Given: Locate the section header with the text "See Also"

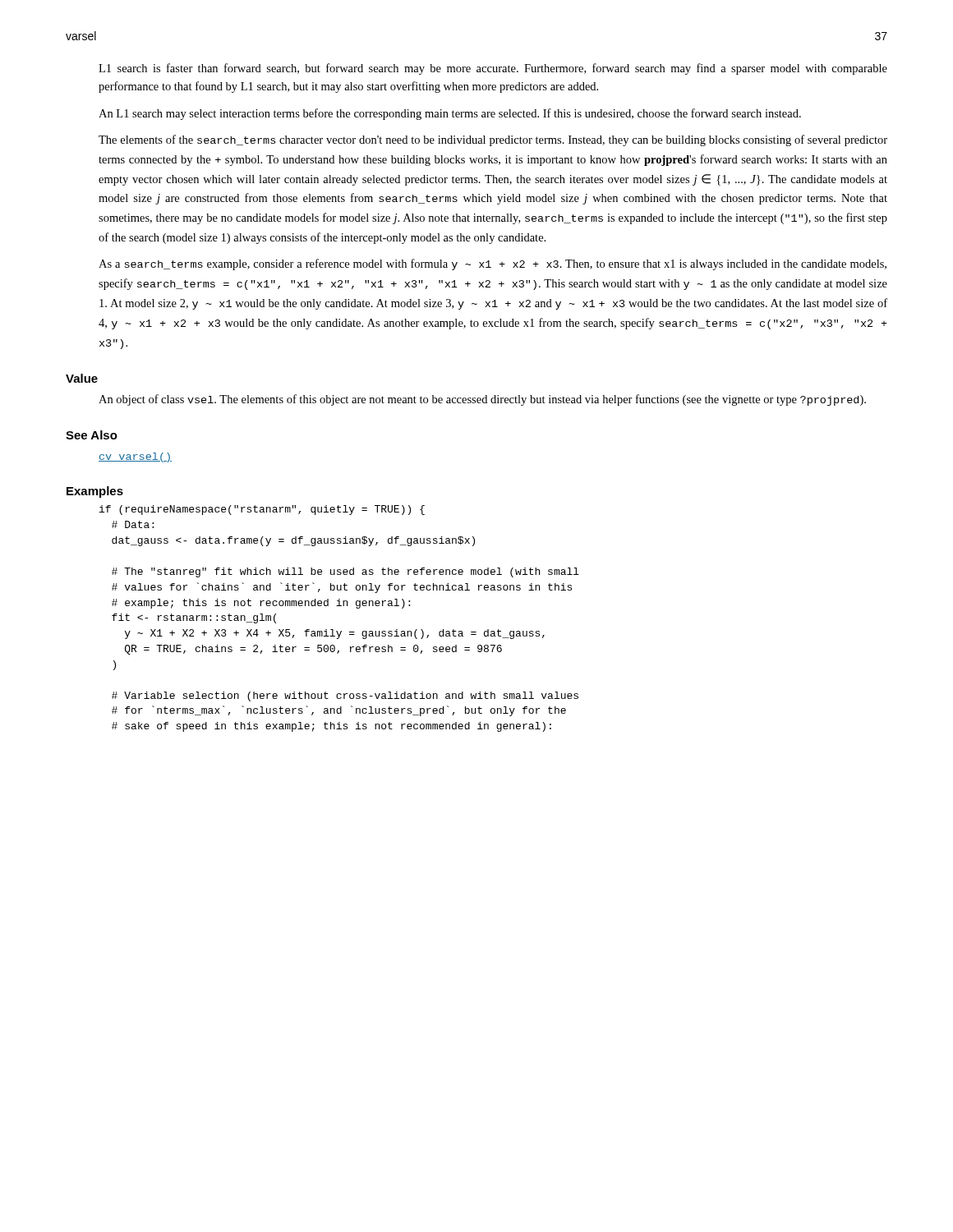Looking at the screenshot, I should (92, 435).
